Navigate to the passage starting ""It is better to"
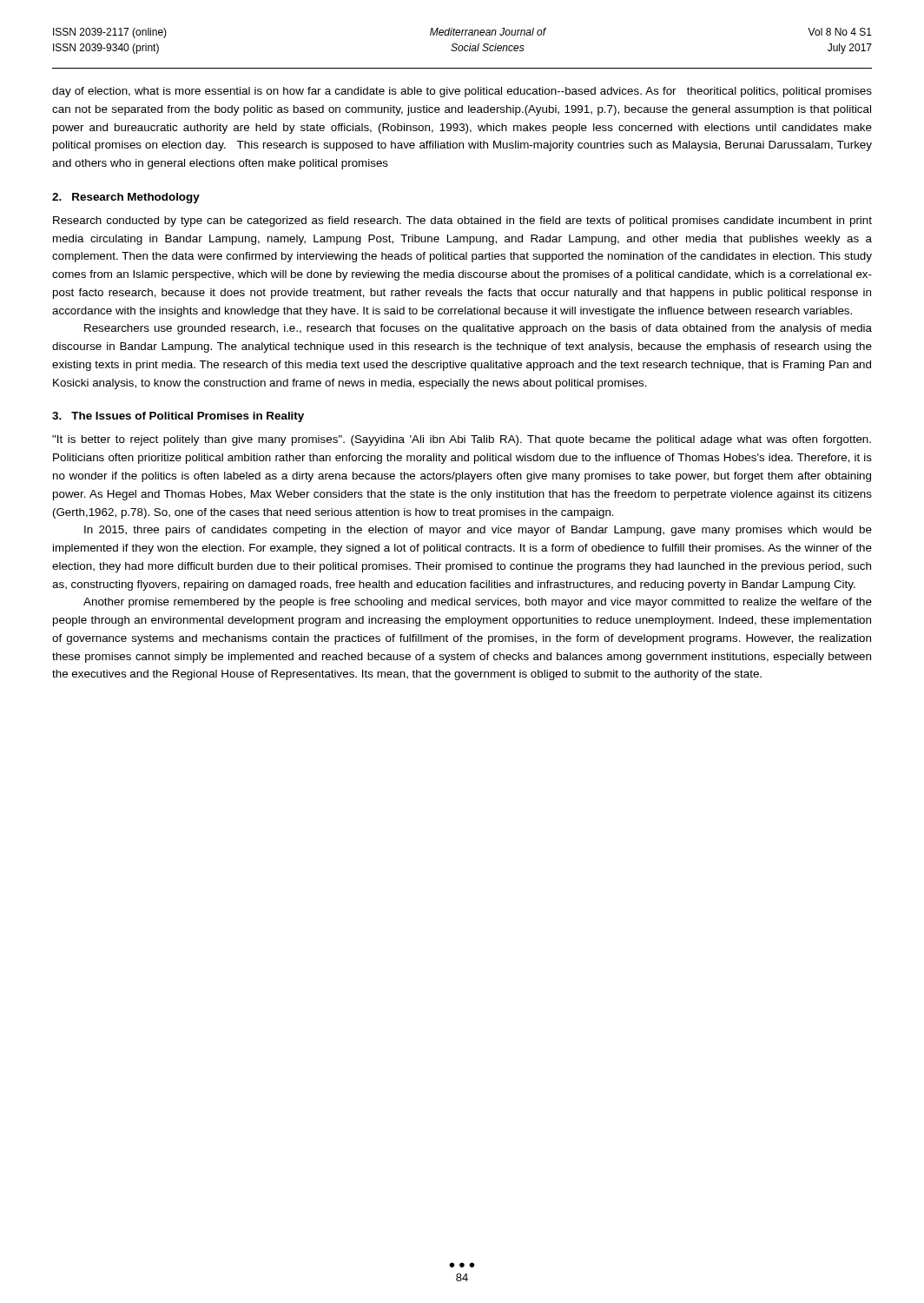This screenshot has width=924, height=1303. tap(462, 558)
